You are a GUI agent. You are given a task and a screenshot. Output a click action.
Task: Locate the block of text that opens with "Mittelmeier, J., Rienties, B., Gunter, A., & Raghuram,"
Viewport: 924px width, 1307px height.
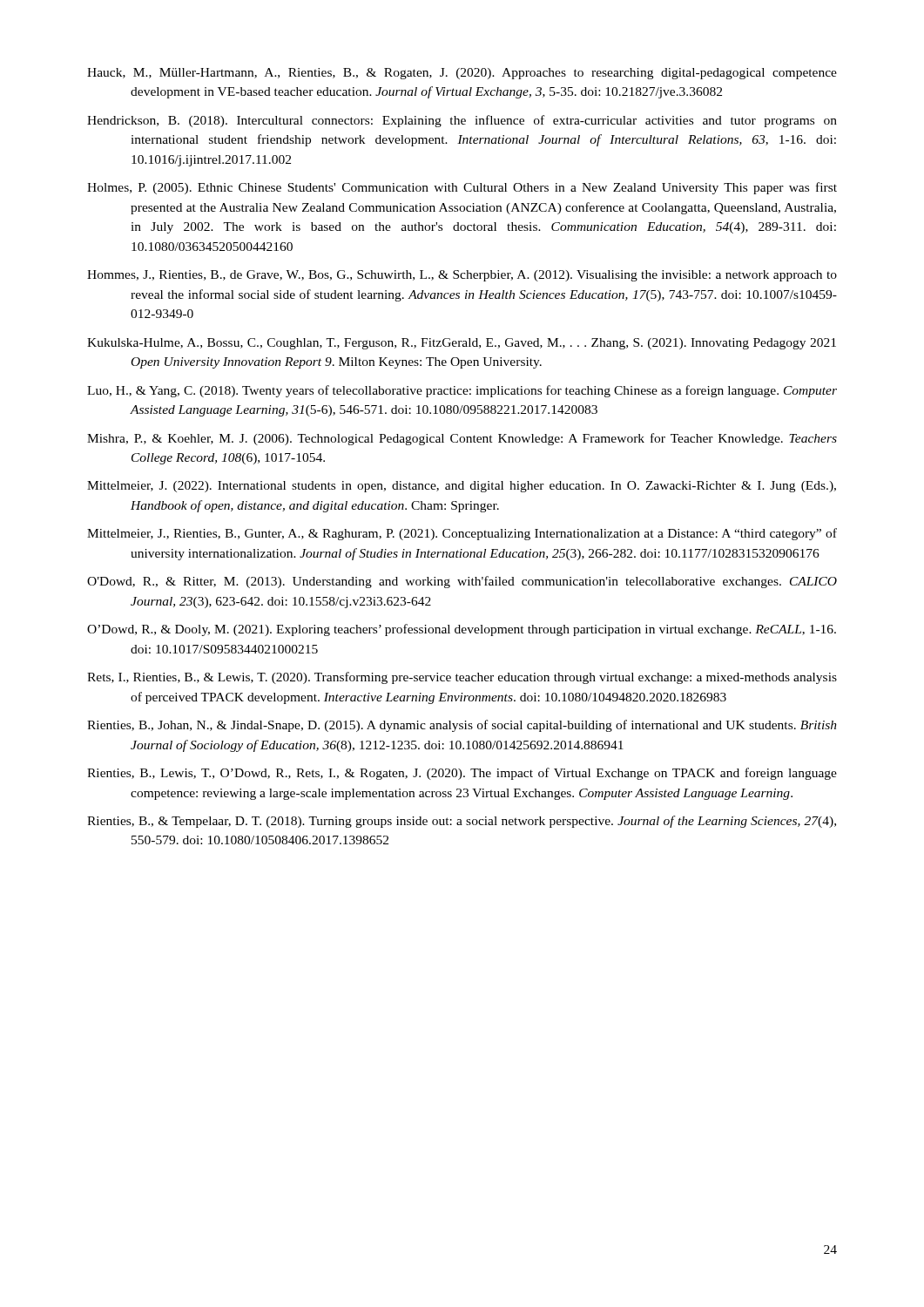click(462, 543)
